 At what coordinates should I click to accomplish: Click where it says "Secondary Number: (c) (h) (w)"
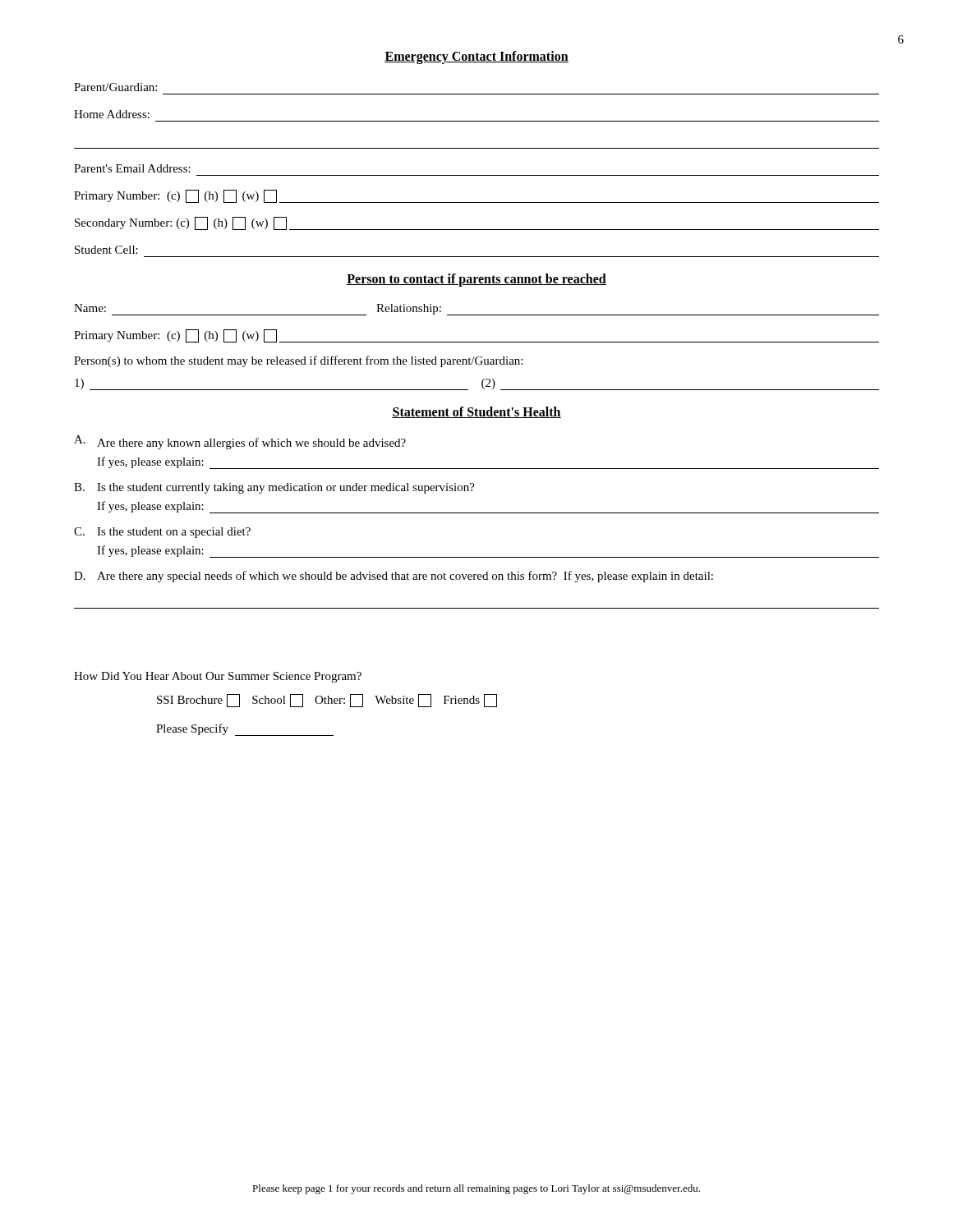click(x=476, y=222)
